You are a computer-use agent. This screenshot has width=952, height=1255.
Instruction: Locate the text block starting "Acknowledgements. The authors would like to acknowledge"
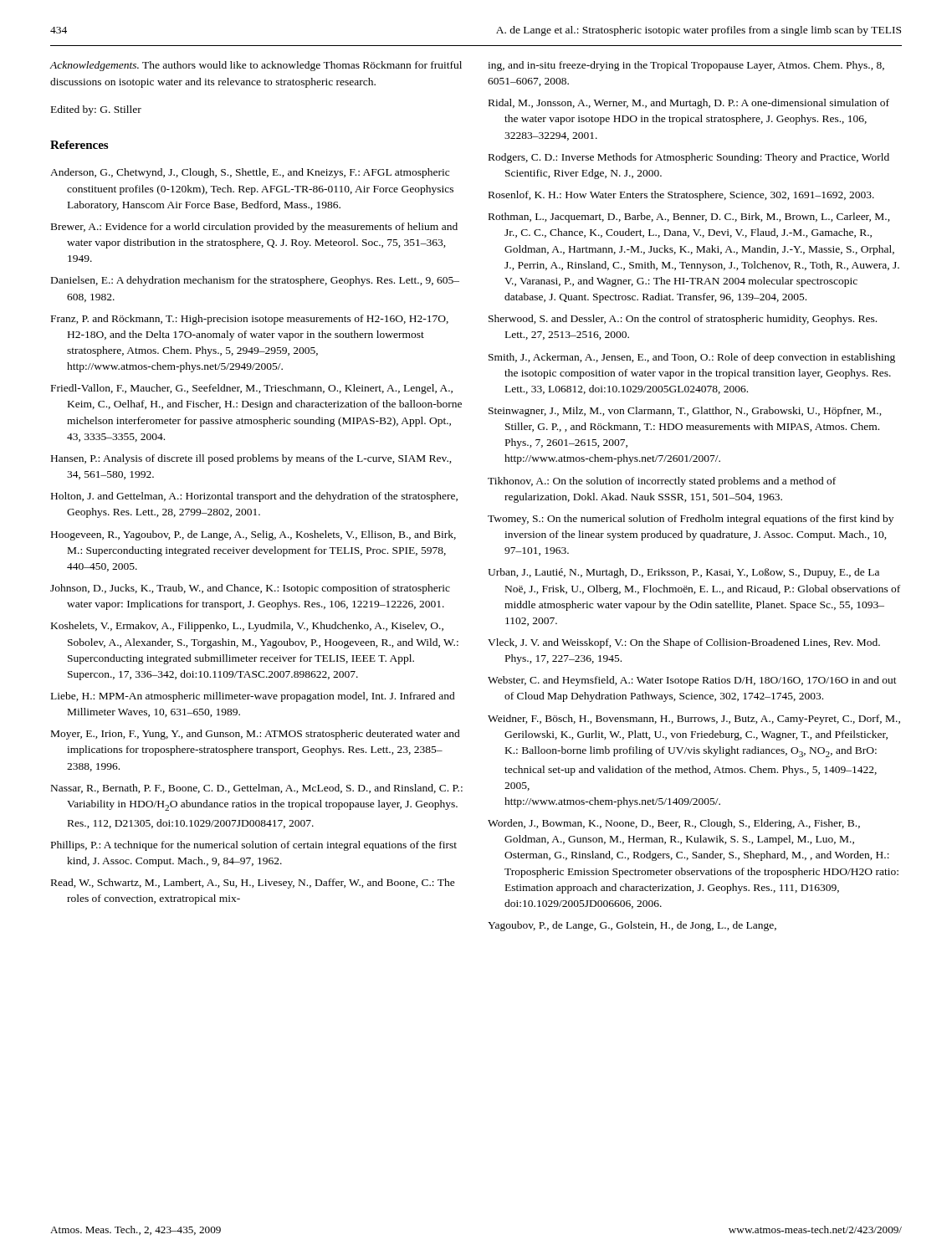coord(256,73)
